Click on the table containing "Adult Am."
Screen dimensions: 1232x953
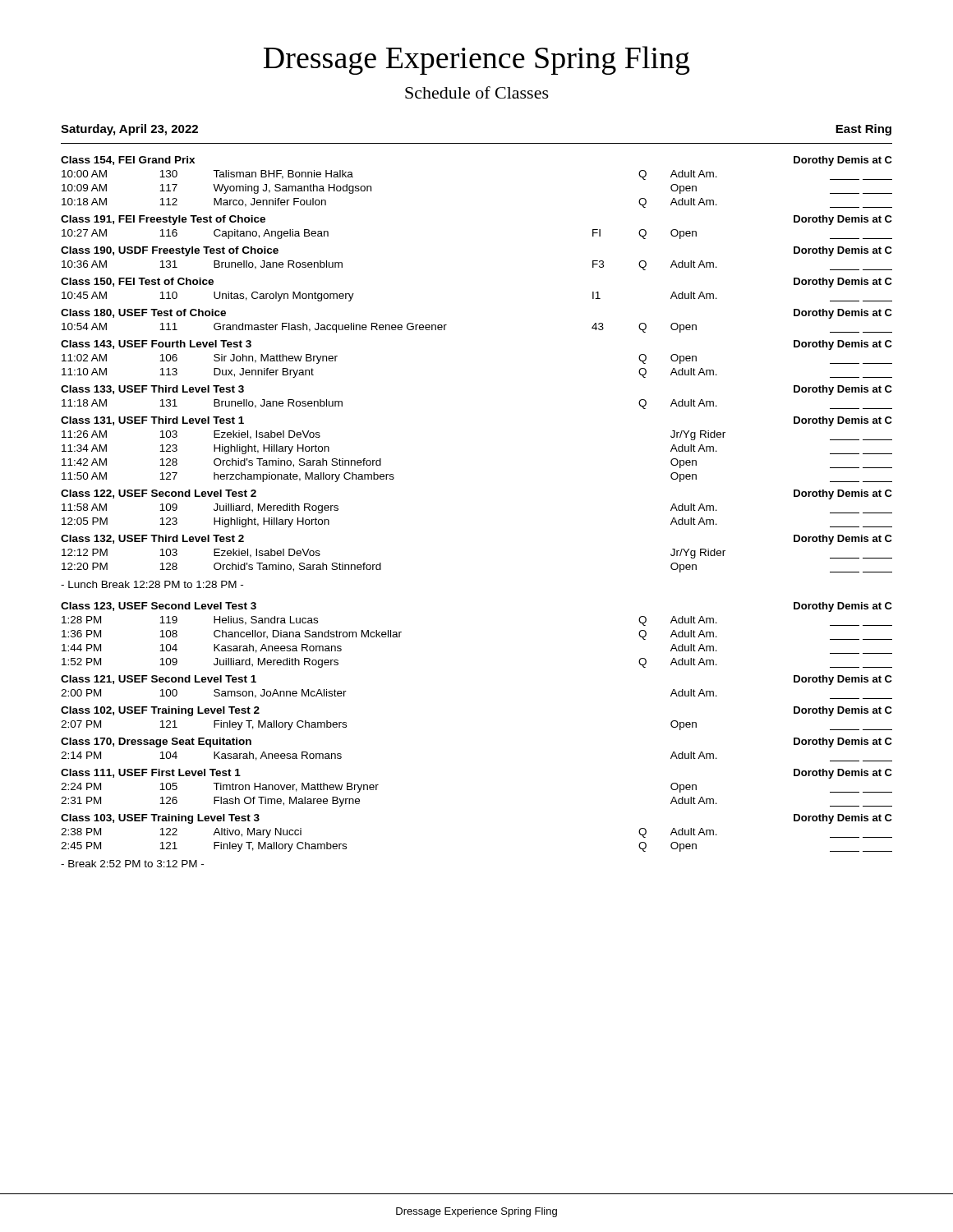click(476, 496)
